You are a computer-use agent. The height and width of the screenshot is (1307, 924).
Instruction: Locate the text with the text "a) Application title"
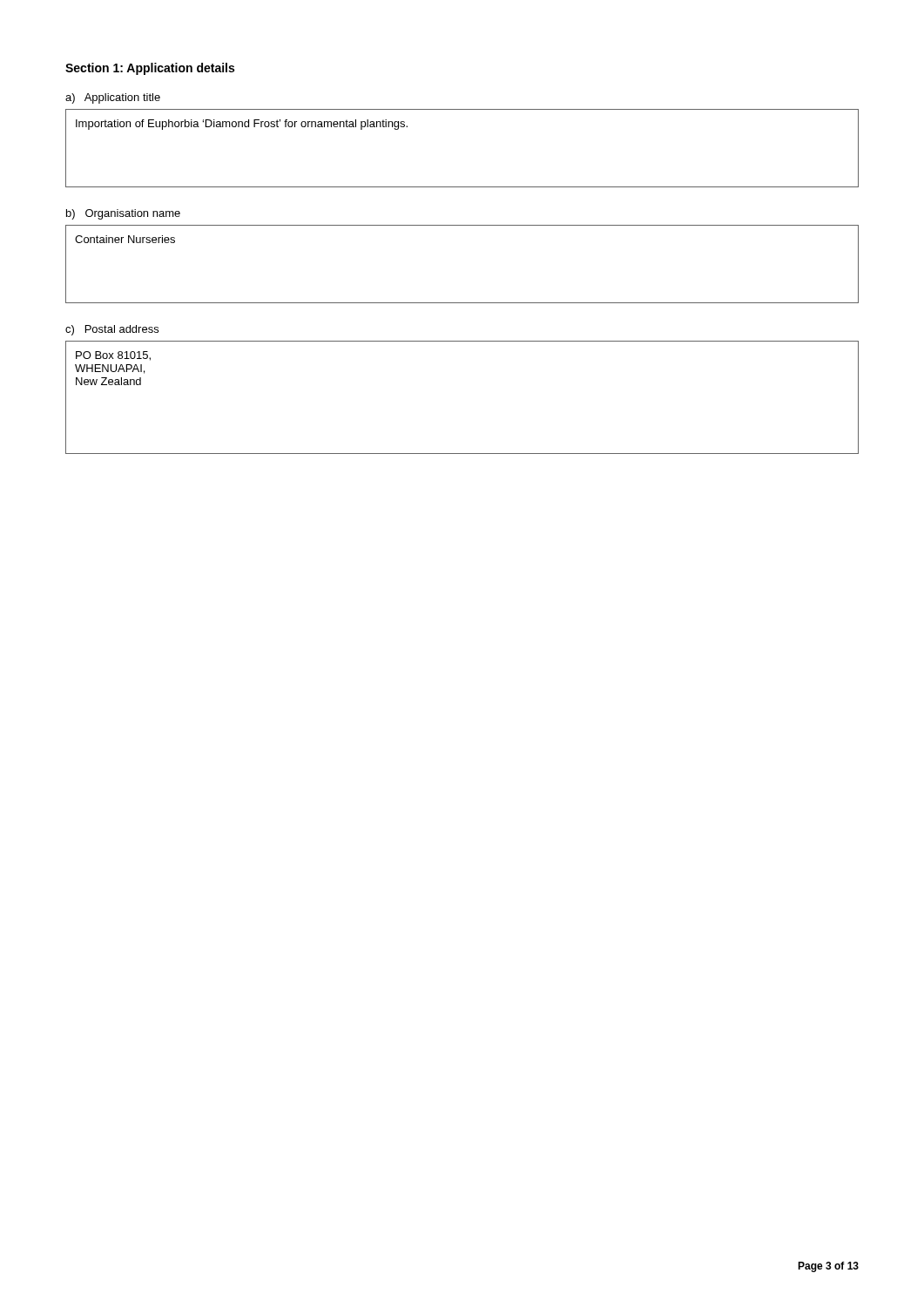click(113, 97)
